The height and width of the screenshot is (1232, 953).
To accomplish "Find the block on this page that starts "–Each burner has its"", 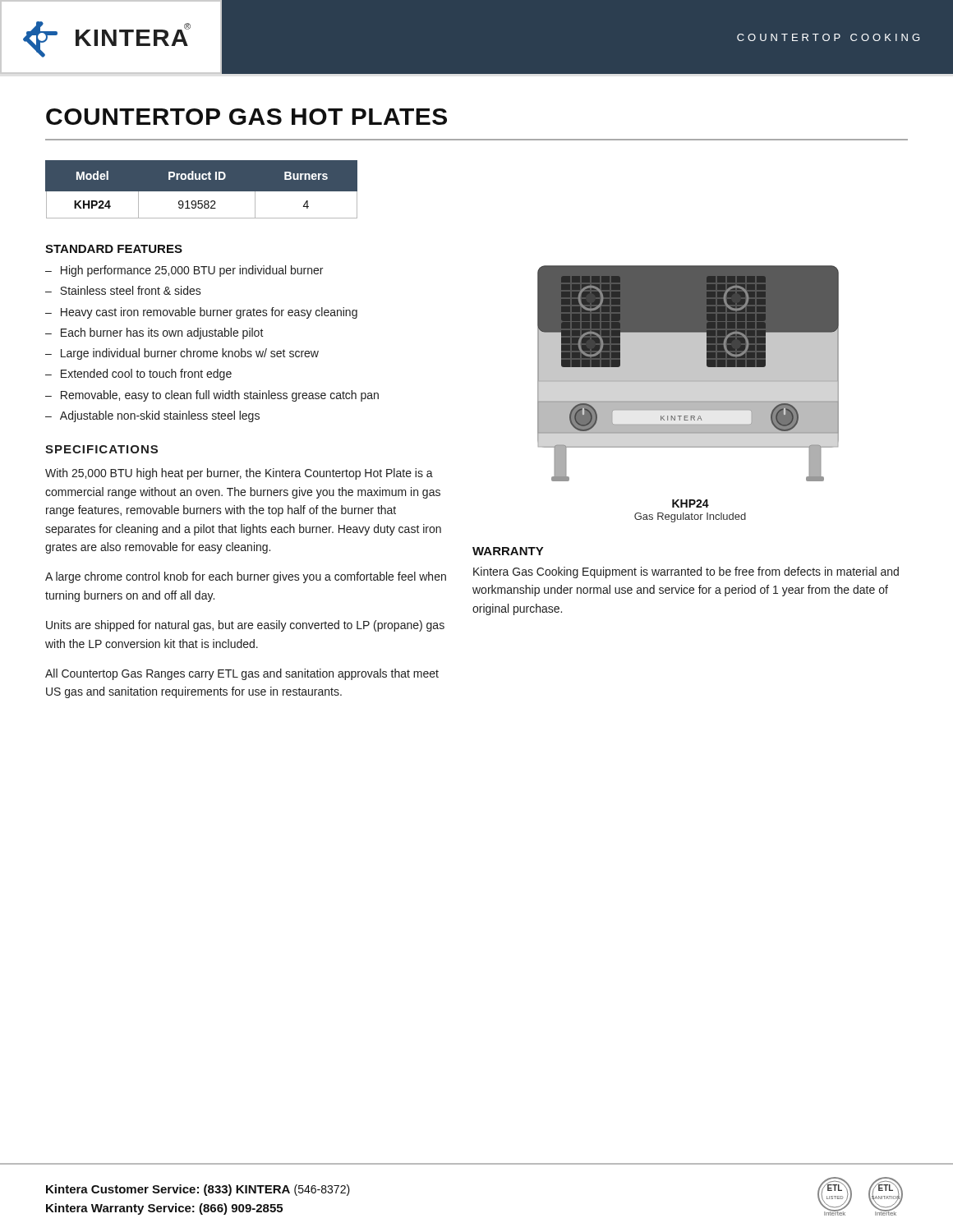I will tap(154, 333).
